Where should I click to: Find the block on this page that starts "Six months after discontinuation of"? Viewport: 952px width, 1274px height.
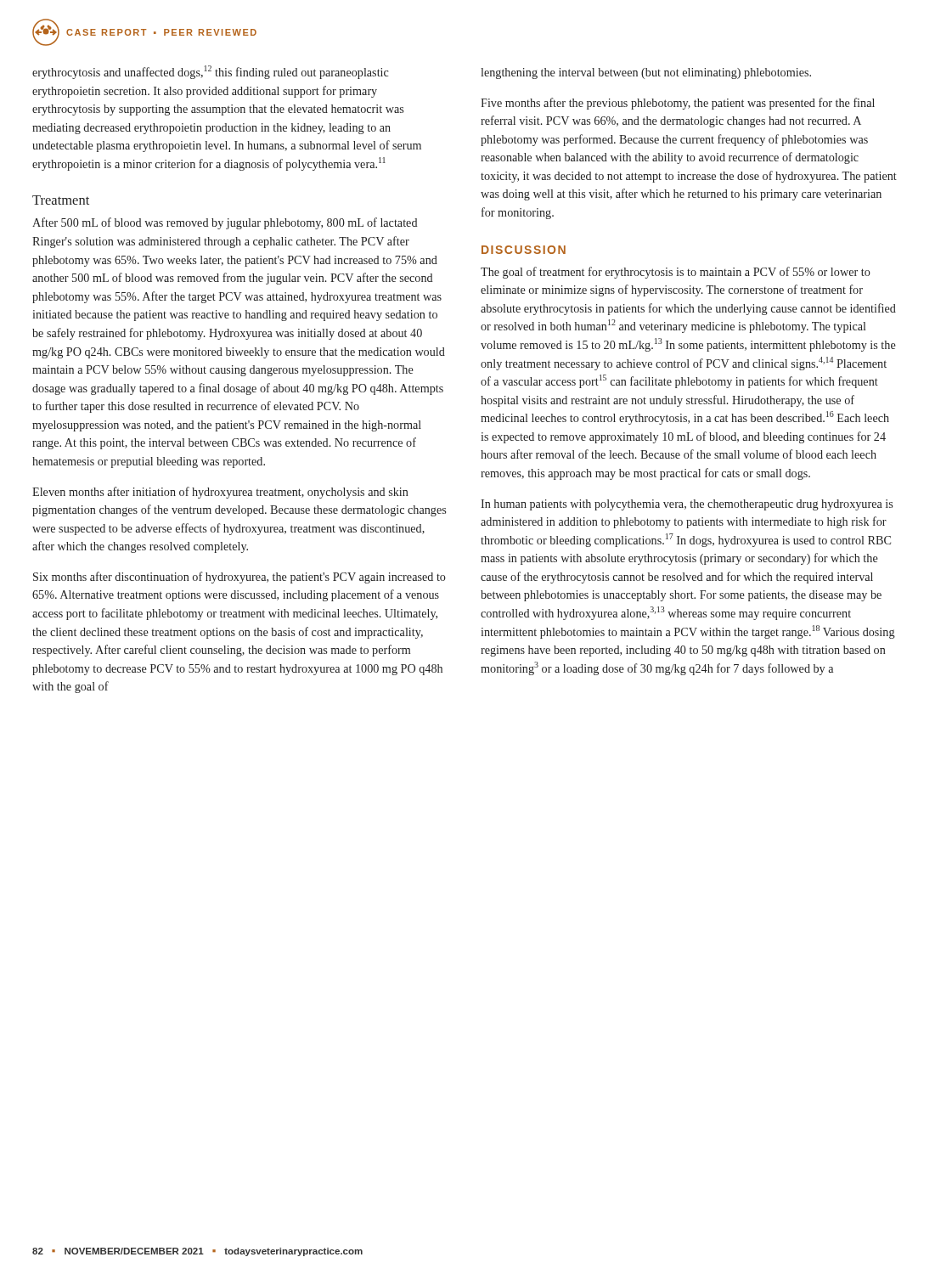click(239, 632)
